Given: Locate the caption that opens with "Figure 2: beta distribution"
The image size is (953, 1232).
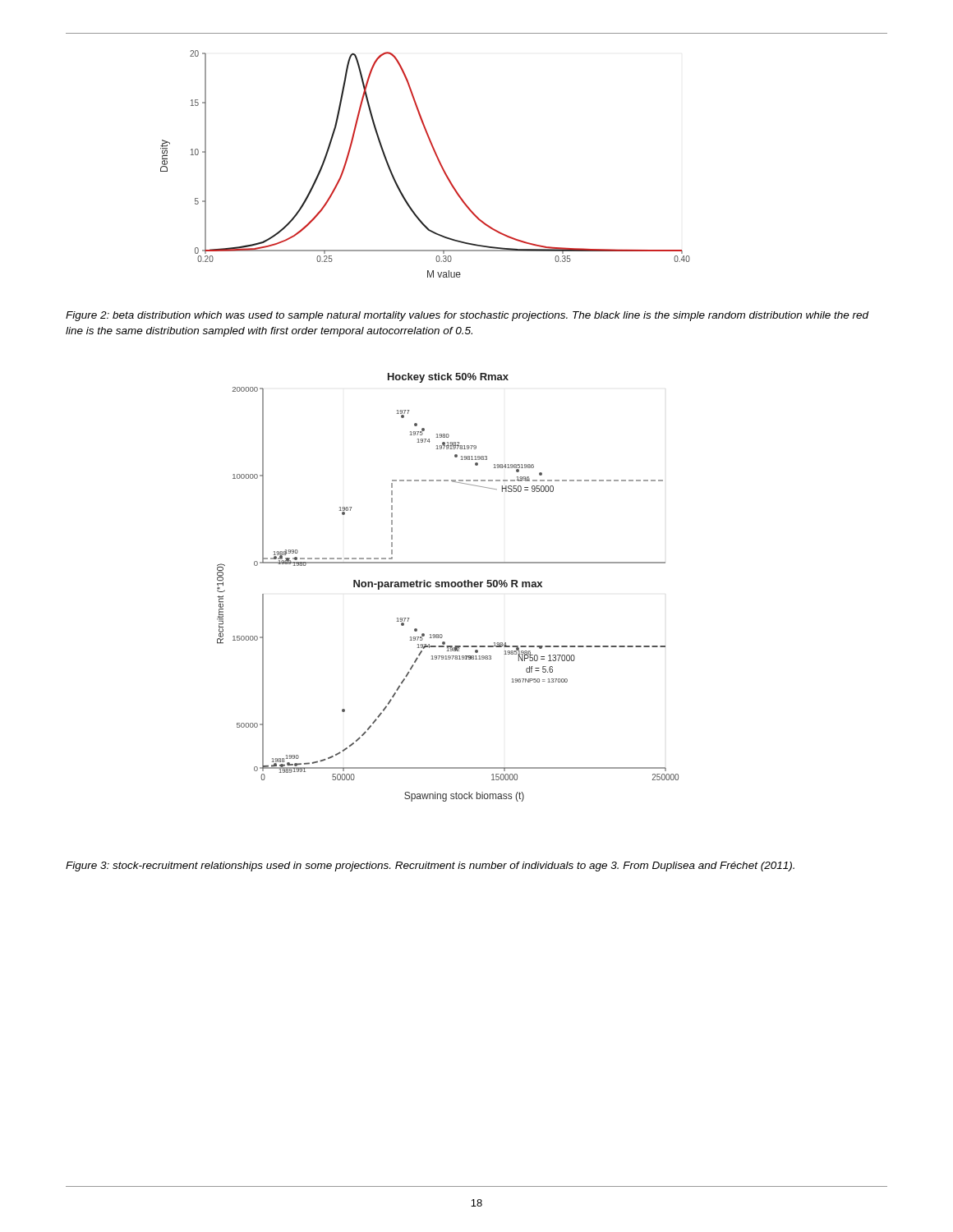Looking at the screenshot, I should click(476, 323).
